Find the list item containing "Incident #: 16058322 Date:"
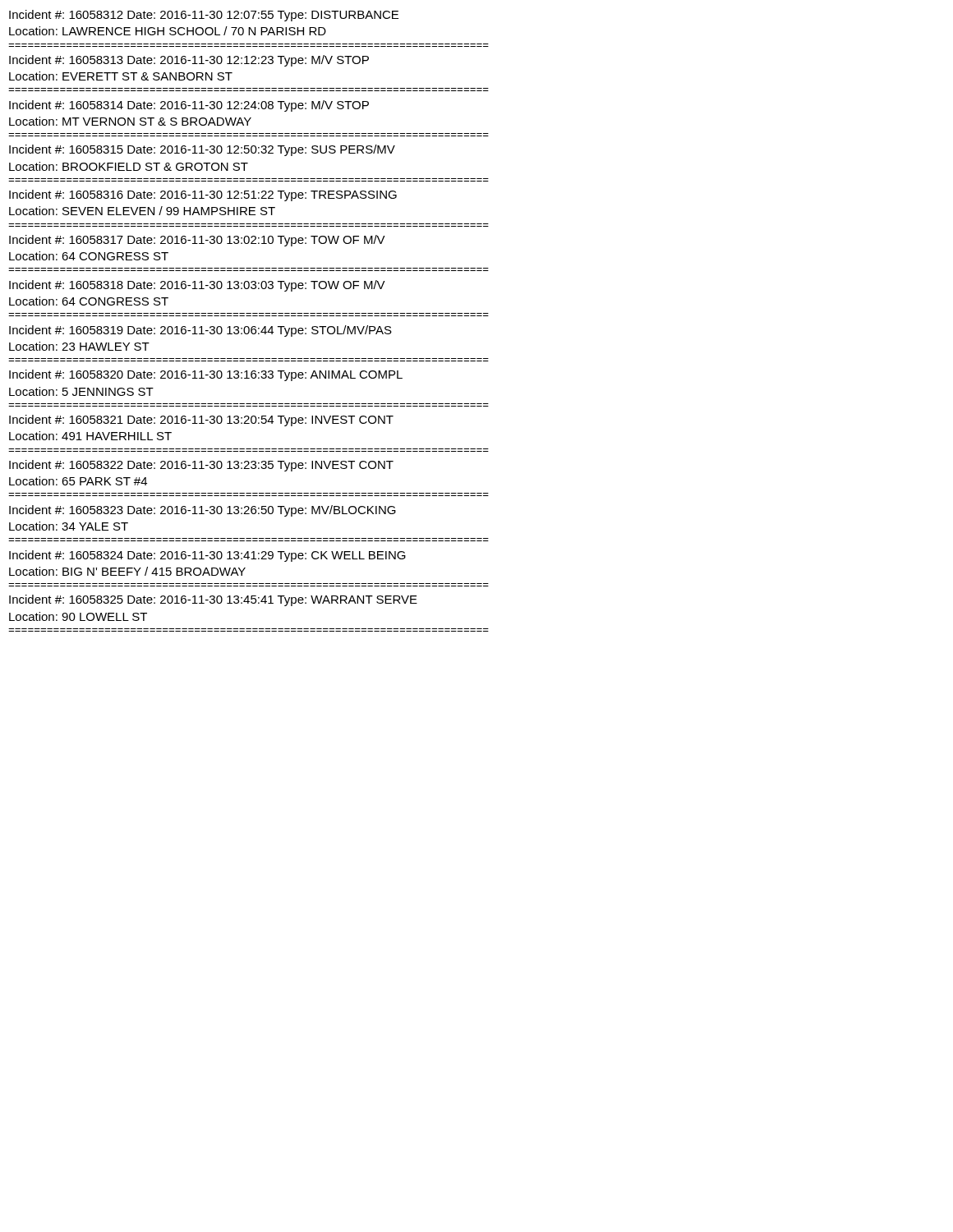 click(201, 466)
